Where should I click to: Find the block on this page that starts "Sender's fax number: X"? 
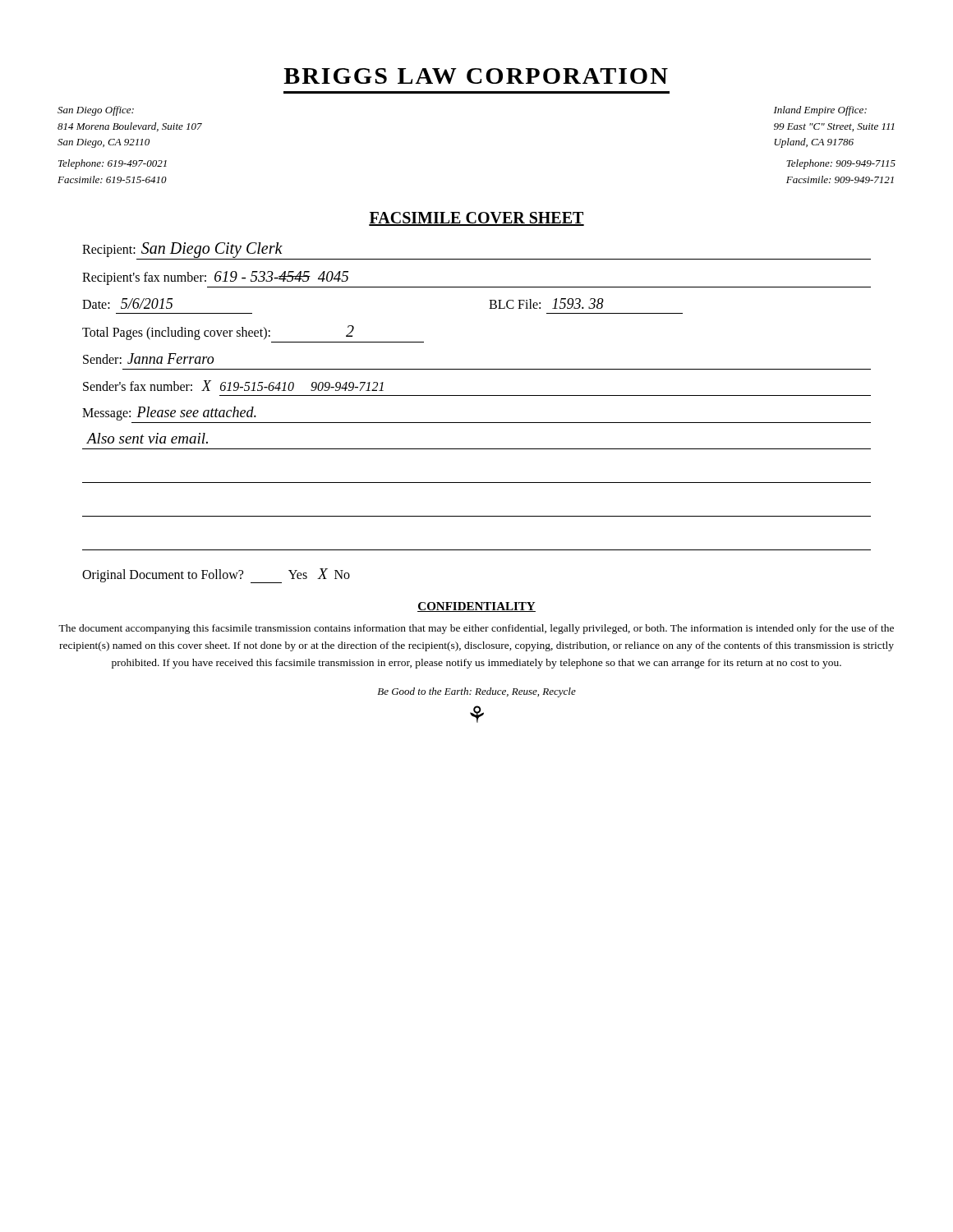coord(476,387)
